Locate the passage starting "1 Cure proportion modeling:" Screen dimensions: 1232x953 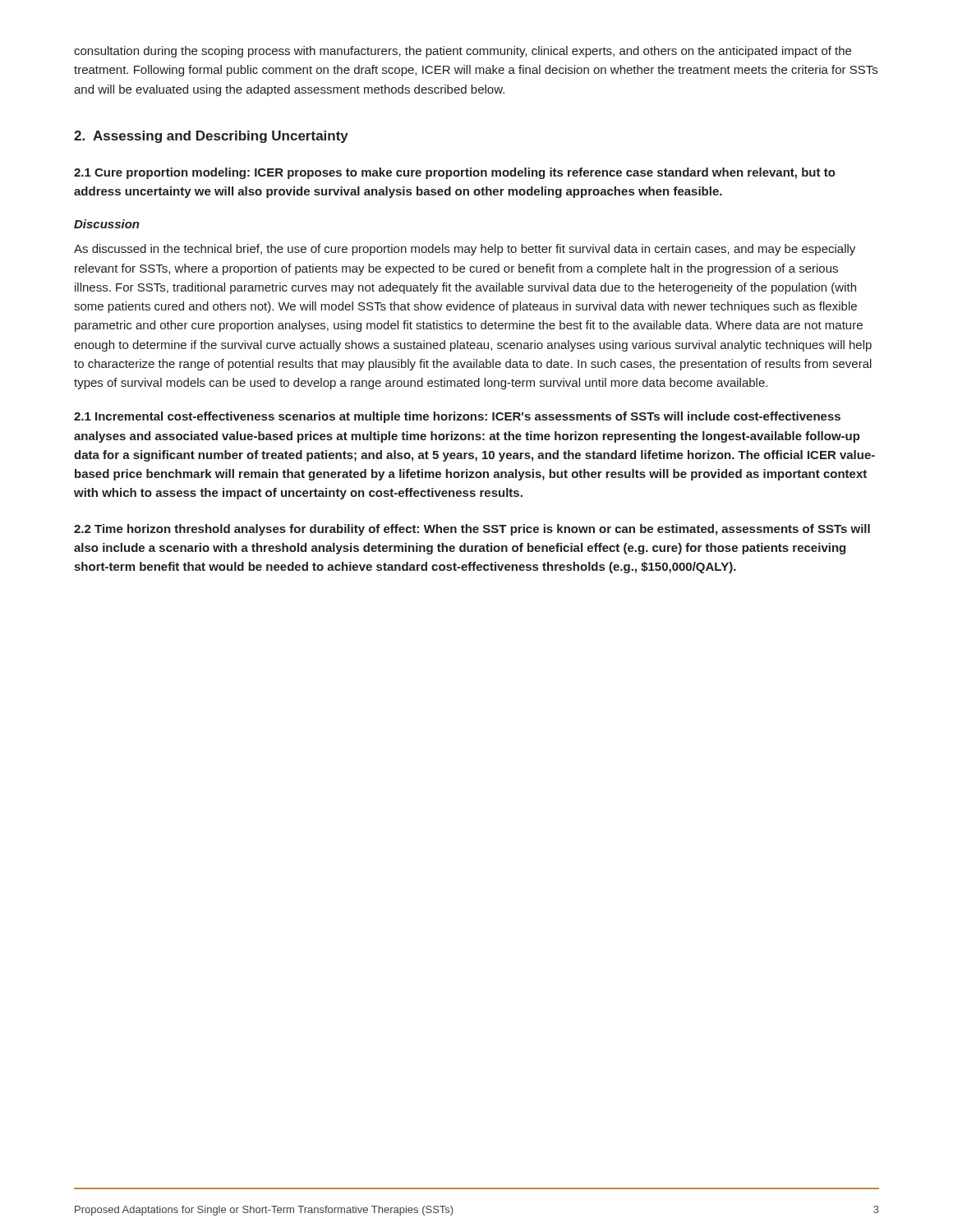point(455,181)
